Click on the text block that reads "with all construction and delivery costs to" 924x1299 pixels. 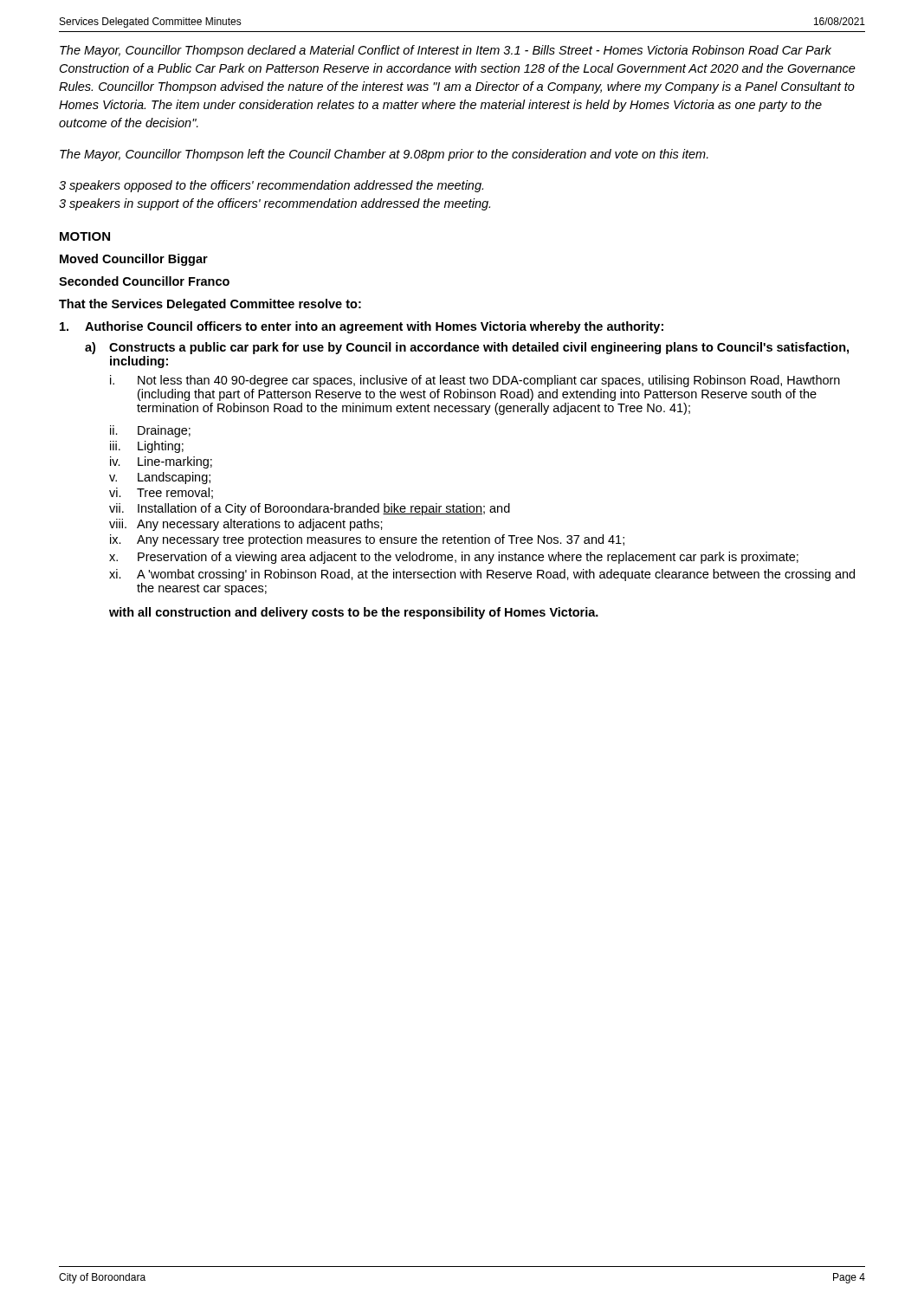[462, 613]
